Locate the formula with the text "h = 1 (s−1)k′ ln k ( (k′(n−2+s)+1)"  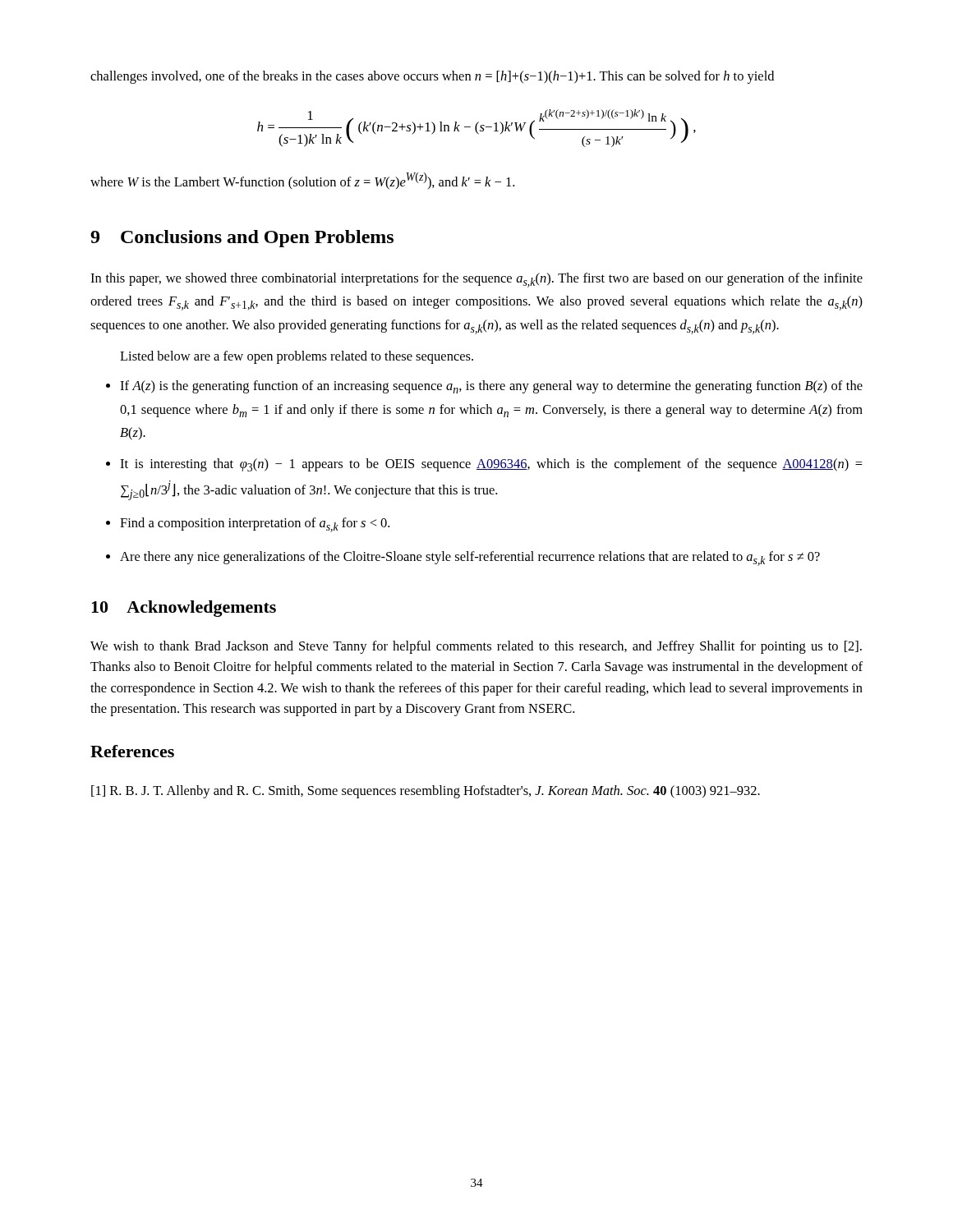(x=476, y=128)
